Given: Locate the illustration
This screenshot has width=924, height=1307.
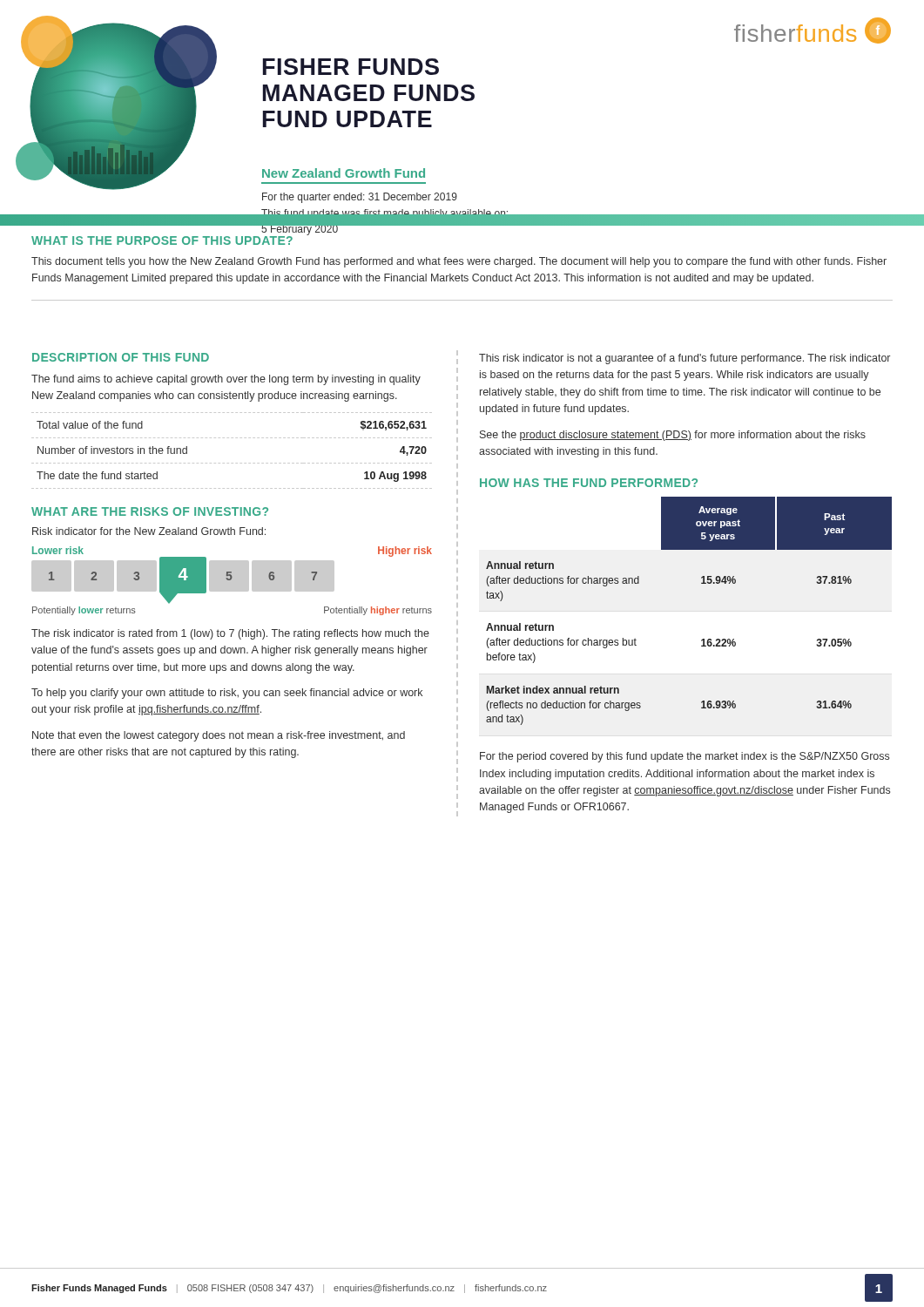Looking at the screenshot, I should click(x=120, y=104).
